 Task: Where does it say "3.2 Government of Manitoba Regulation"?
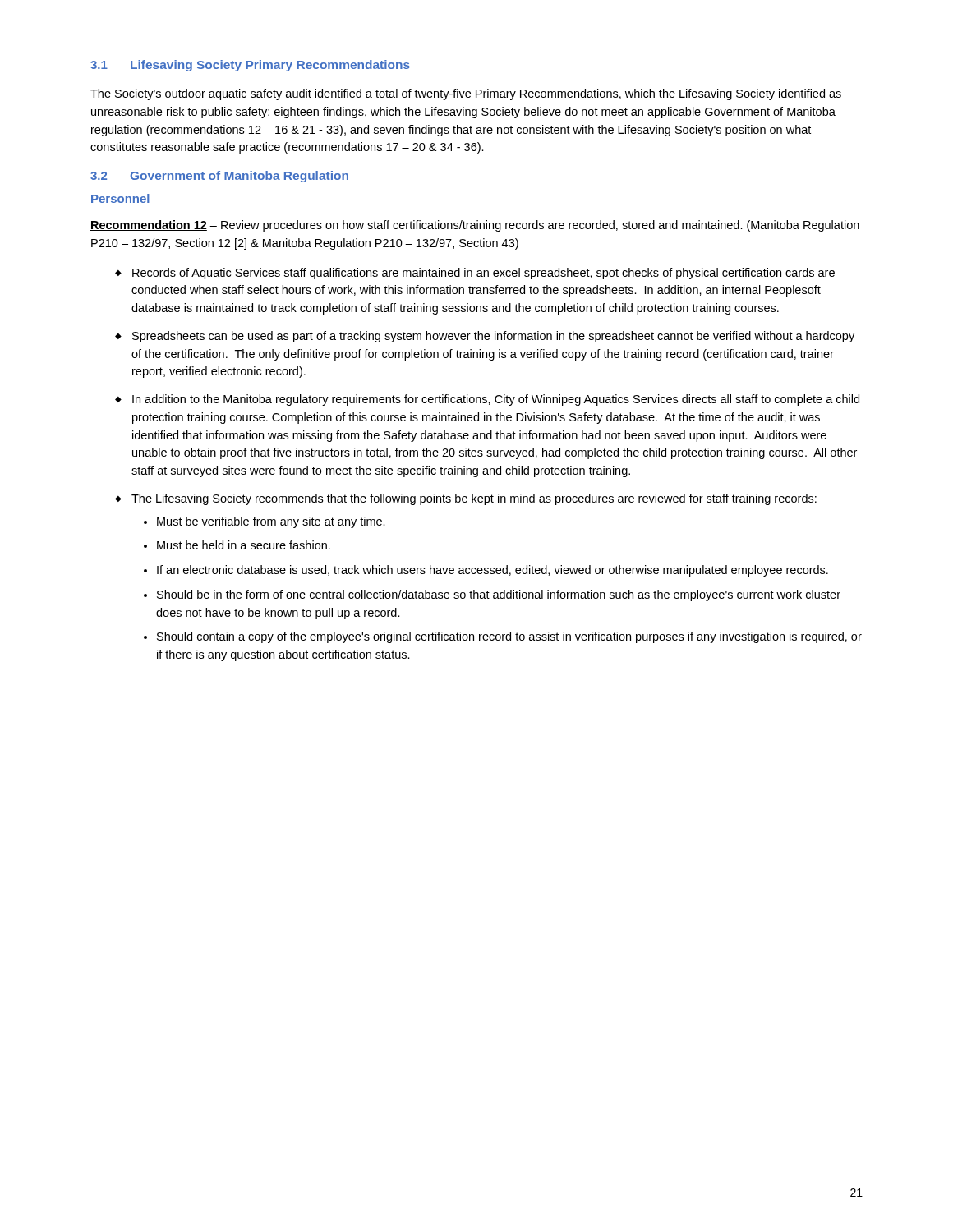pyautogui.click(x=220, y=176)
